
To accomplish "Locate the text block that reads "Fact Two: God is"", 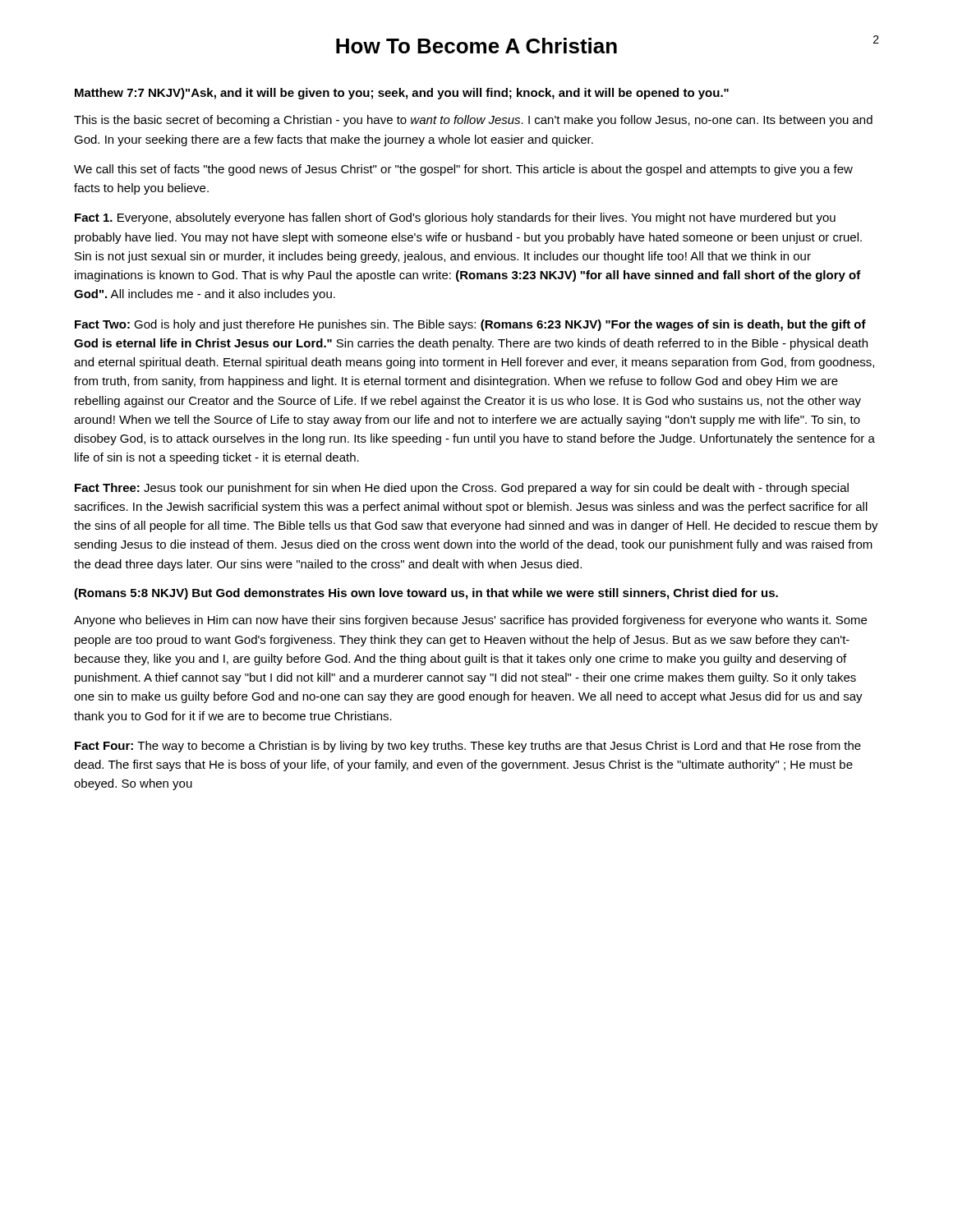I will (x=475, y=390).
